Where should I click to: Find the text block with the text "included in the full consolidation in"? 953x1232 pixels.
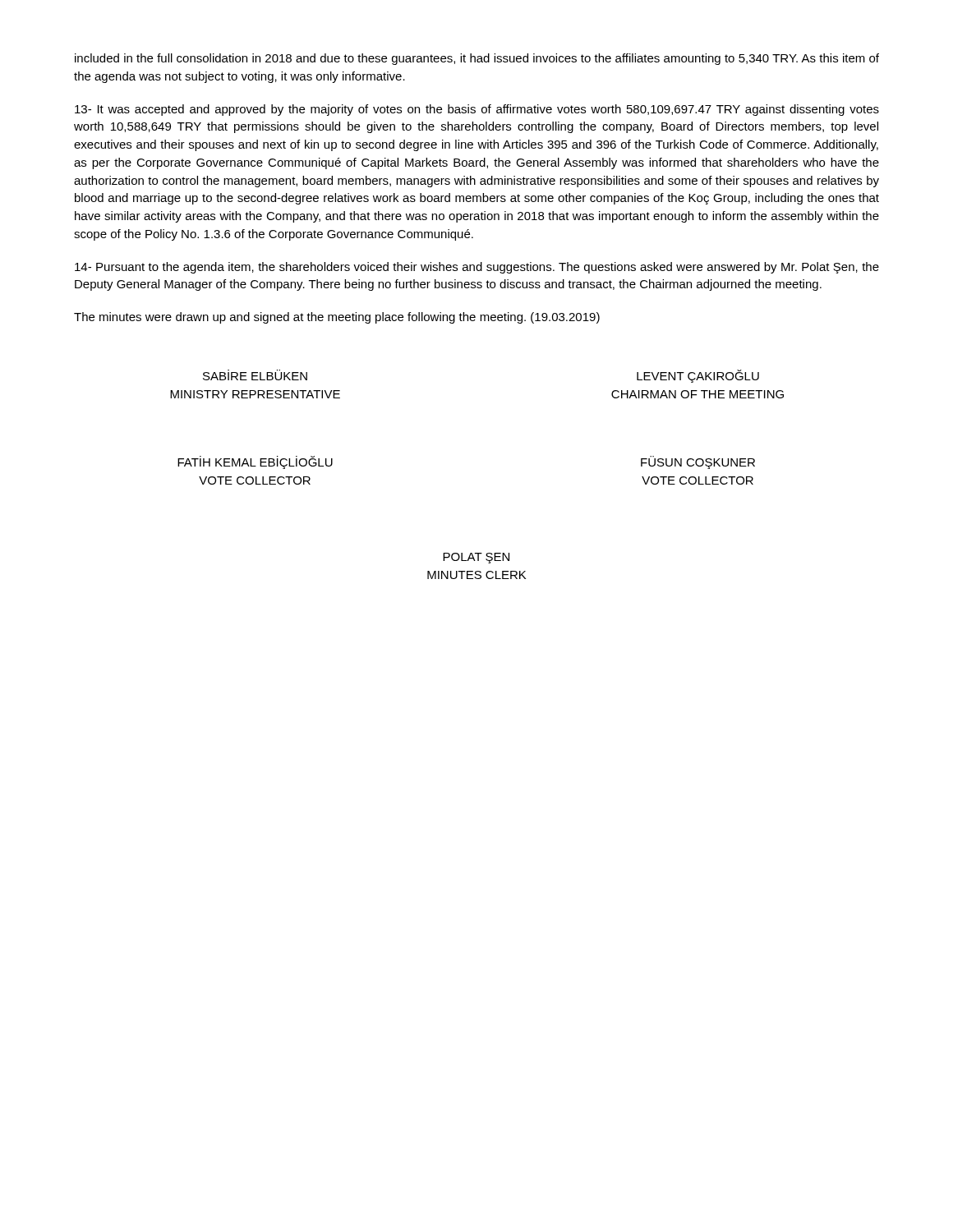[476, 67]
